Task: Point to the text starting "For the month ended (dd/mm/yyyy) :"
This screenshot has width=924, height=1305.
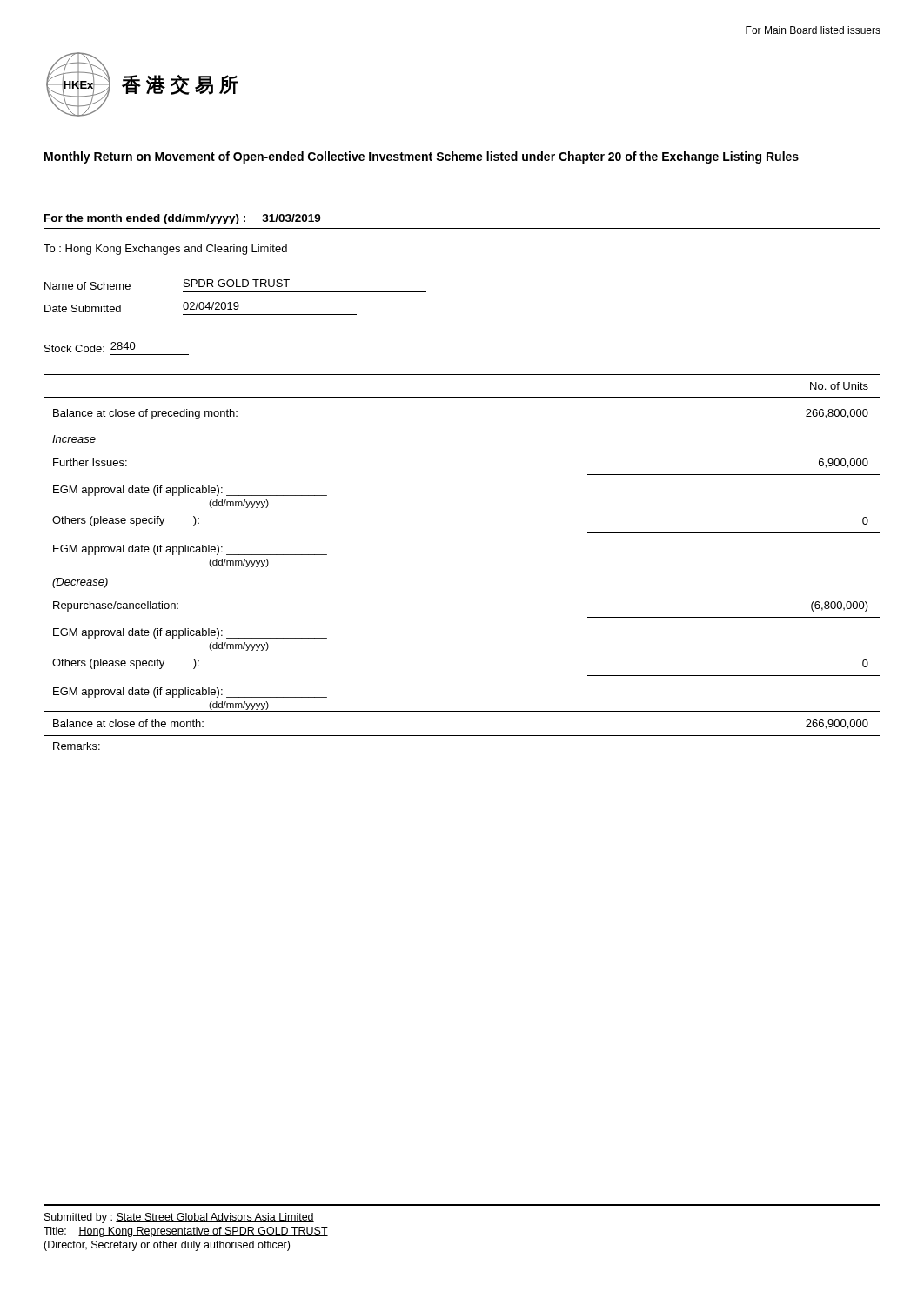Action: pos(145,218)
